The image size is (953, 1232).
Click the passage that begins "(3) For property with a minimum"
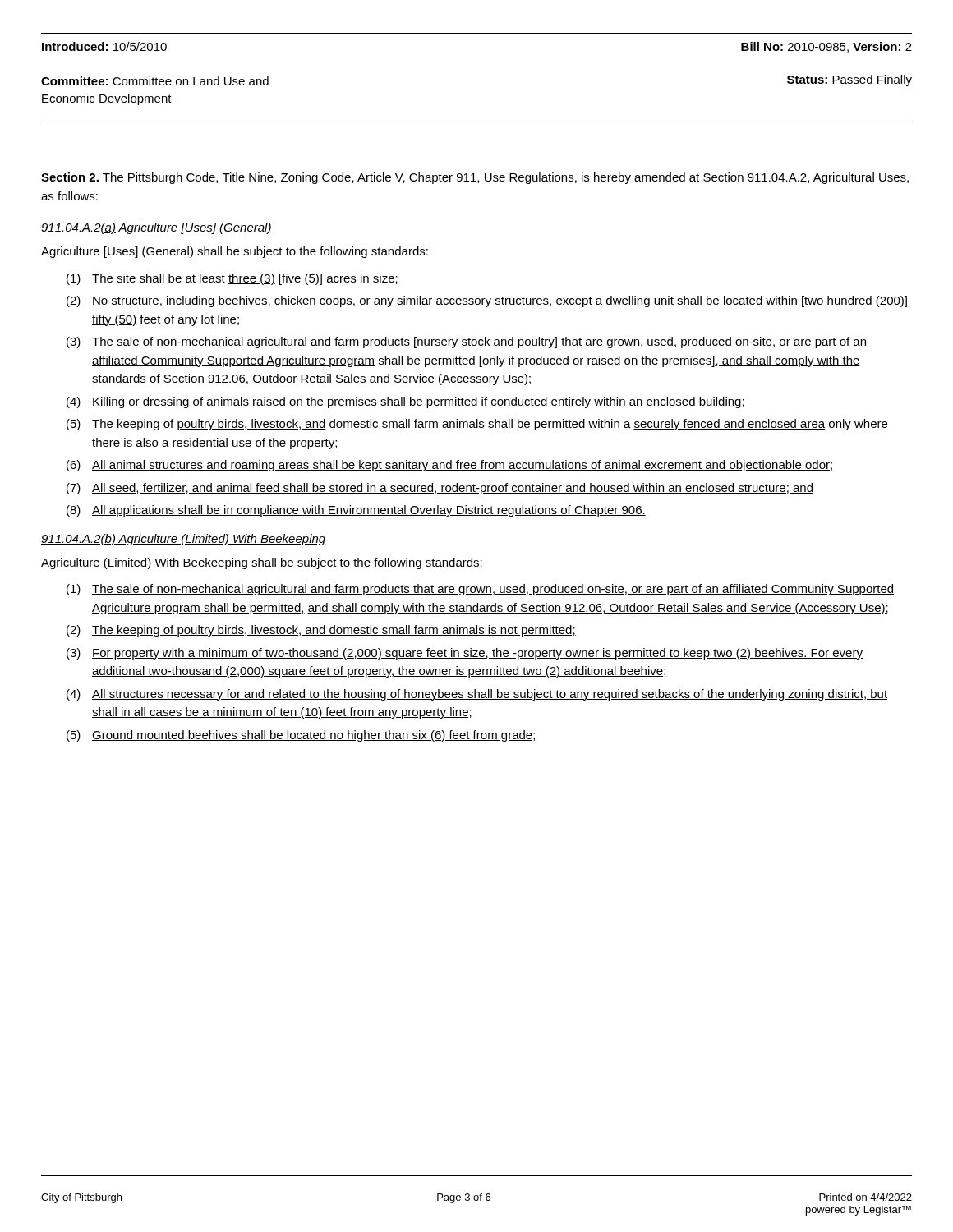pos(489,662)
